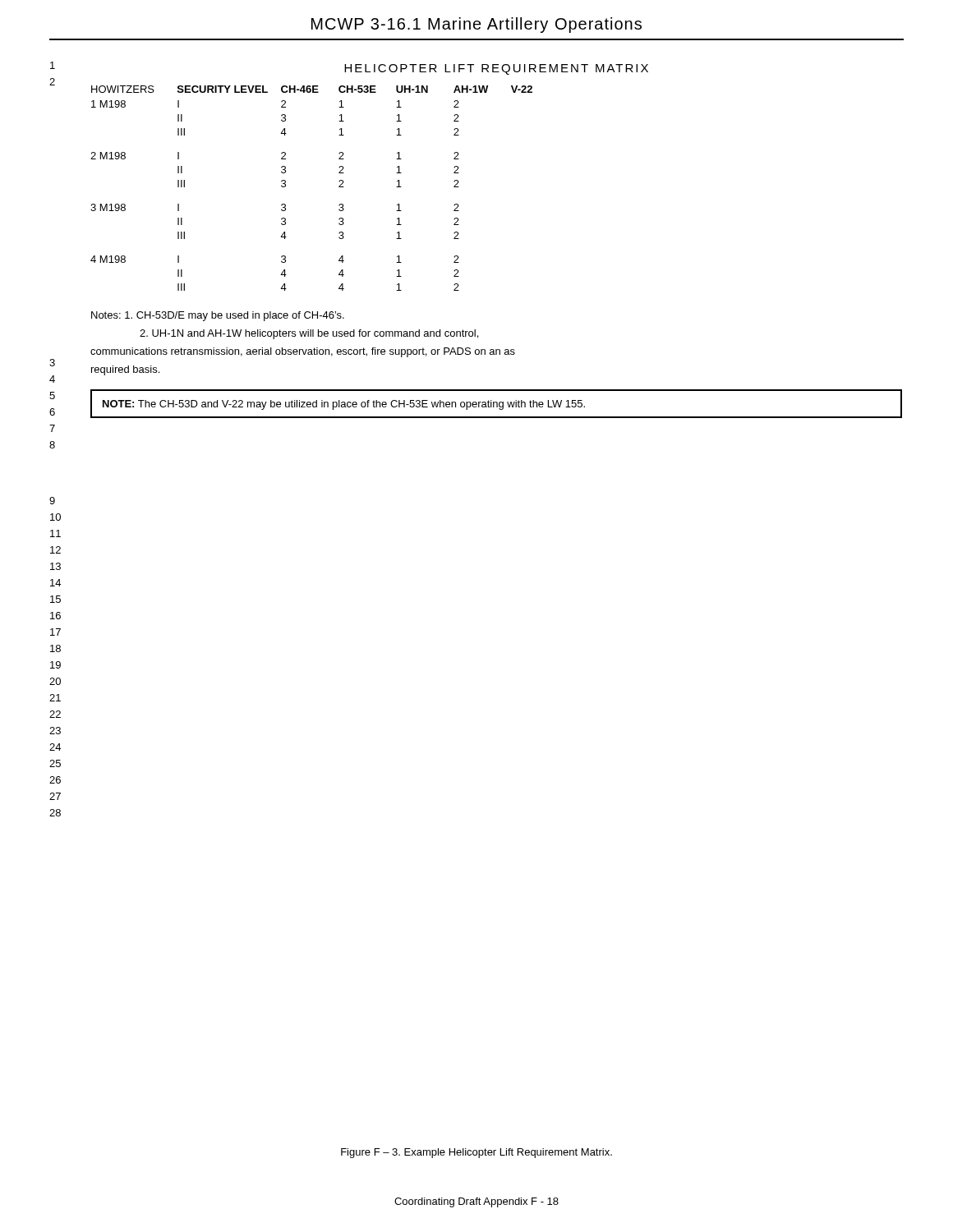Click the passage that begins "communications retransmission, aerial observation, escort, fire support,"
The image size is (953, 1232).
[303, 351]
